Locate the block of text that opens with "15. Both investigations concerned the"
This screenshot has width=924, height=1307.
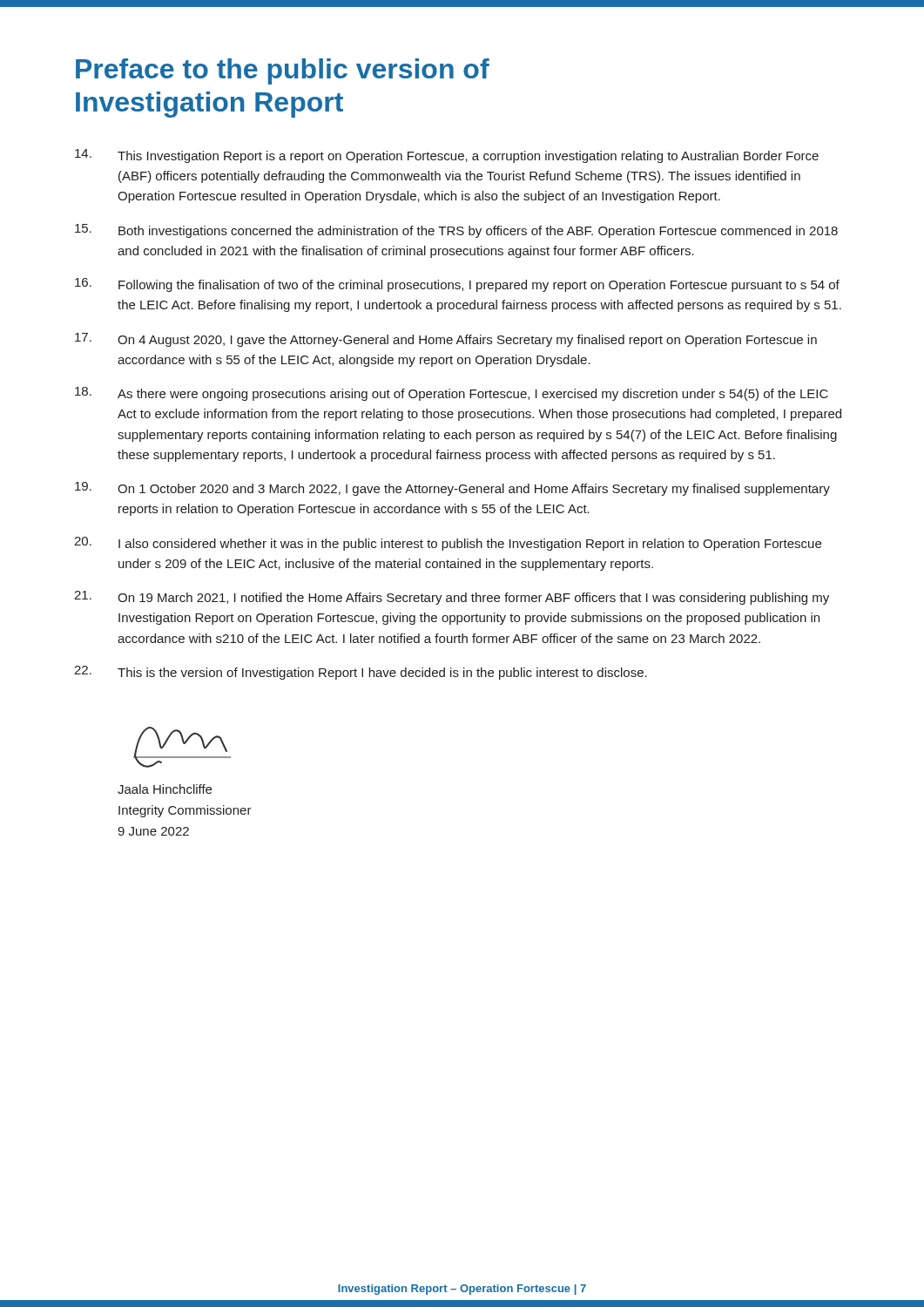462,240
